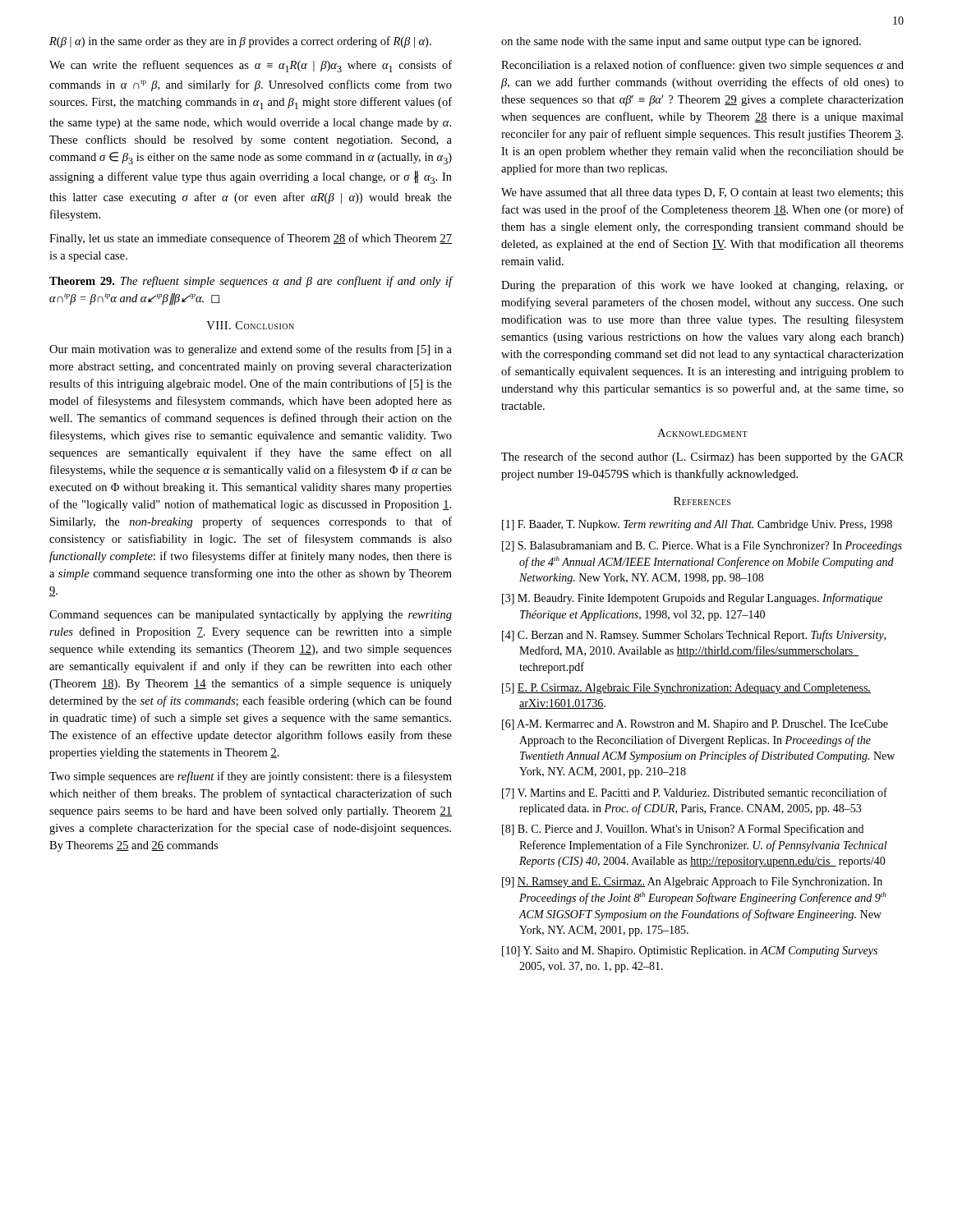Find the region starting "Finally, let us state"
The image size is (953, 1232).
pos(251,247)
